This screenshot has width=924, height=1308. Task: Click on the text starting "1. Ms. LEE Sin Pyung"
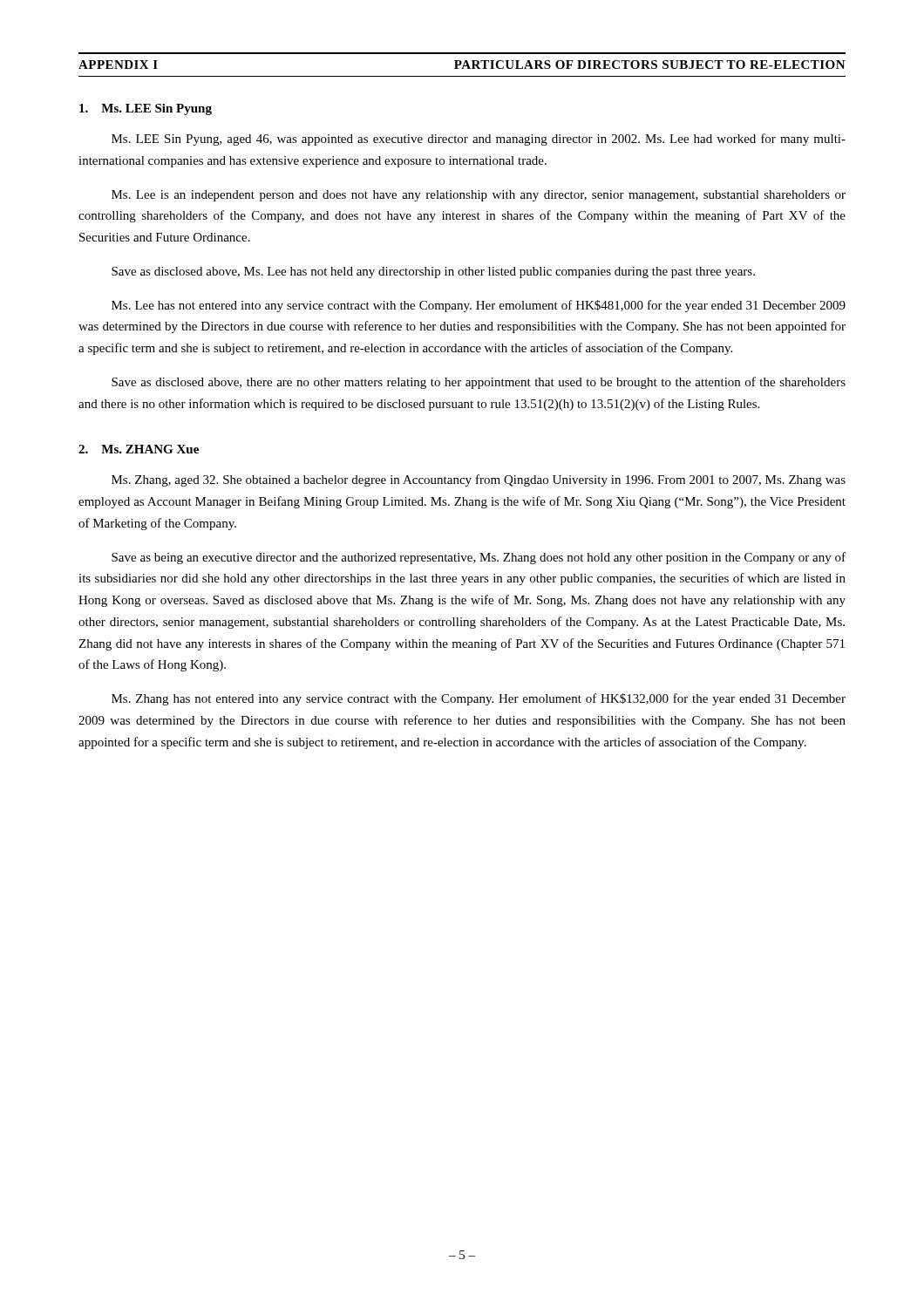[145, 108]
